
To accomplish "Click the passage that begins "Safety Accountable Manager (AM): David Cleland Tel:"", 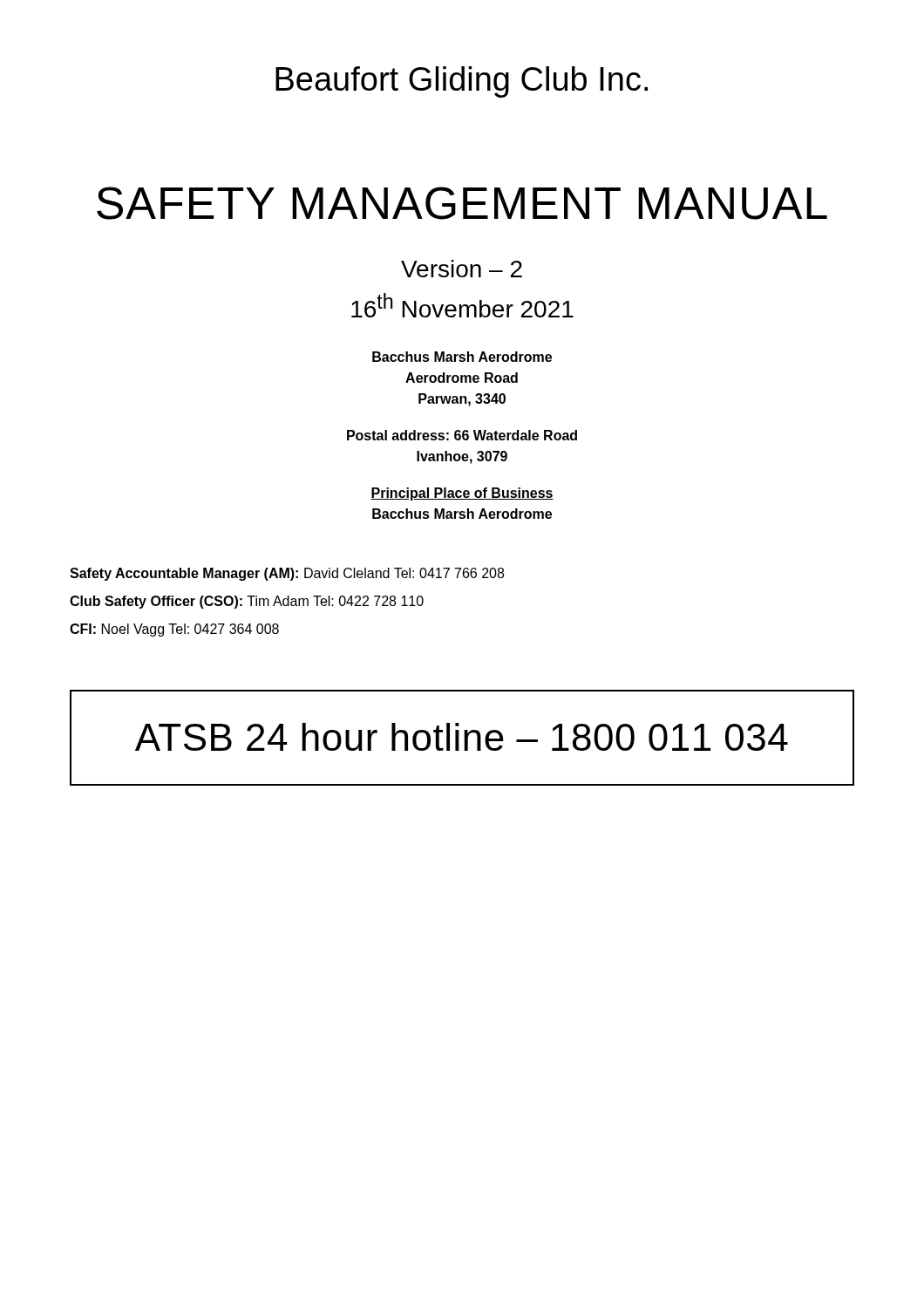I will click(287, 574).
